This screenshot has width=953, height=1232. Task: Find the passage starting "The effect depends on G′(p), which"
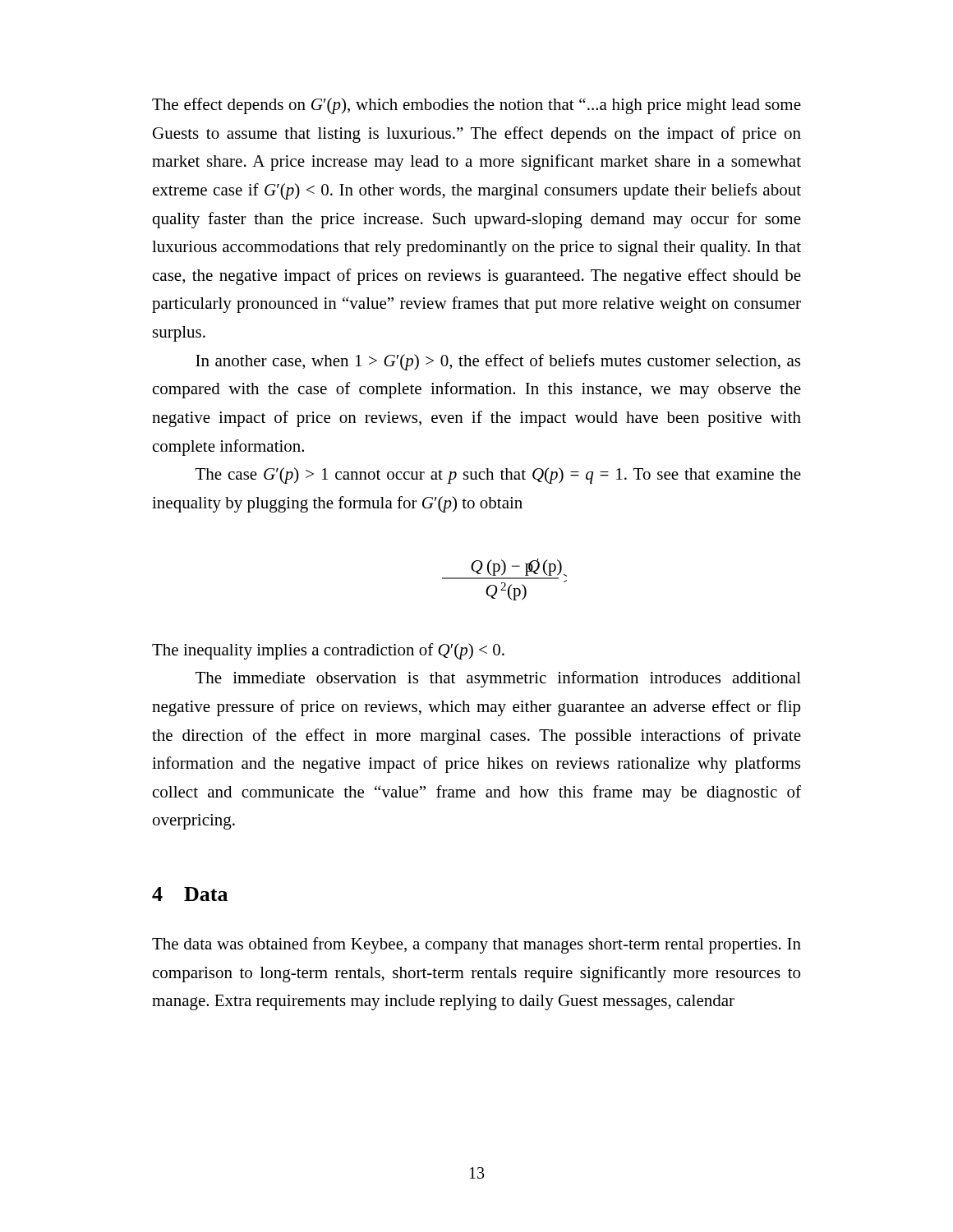tap(476, 218)
